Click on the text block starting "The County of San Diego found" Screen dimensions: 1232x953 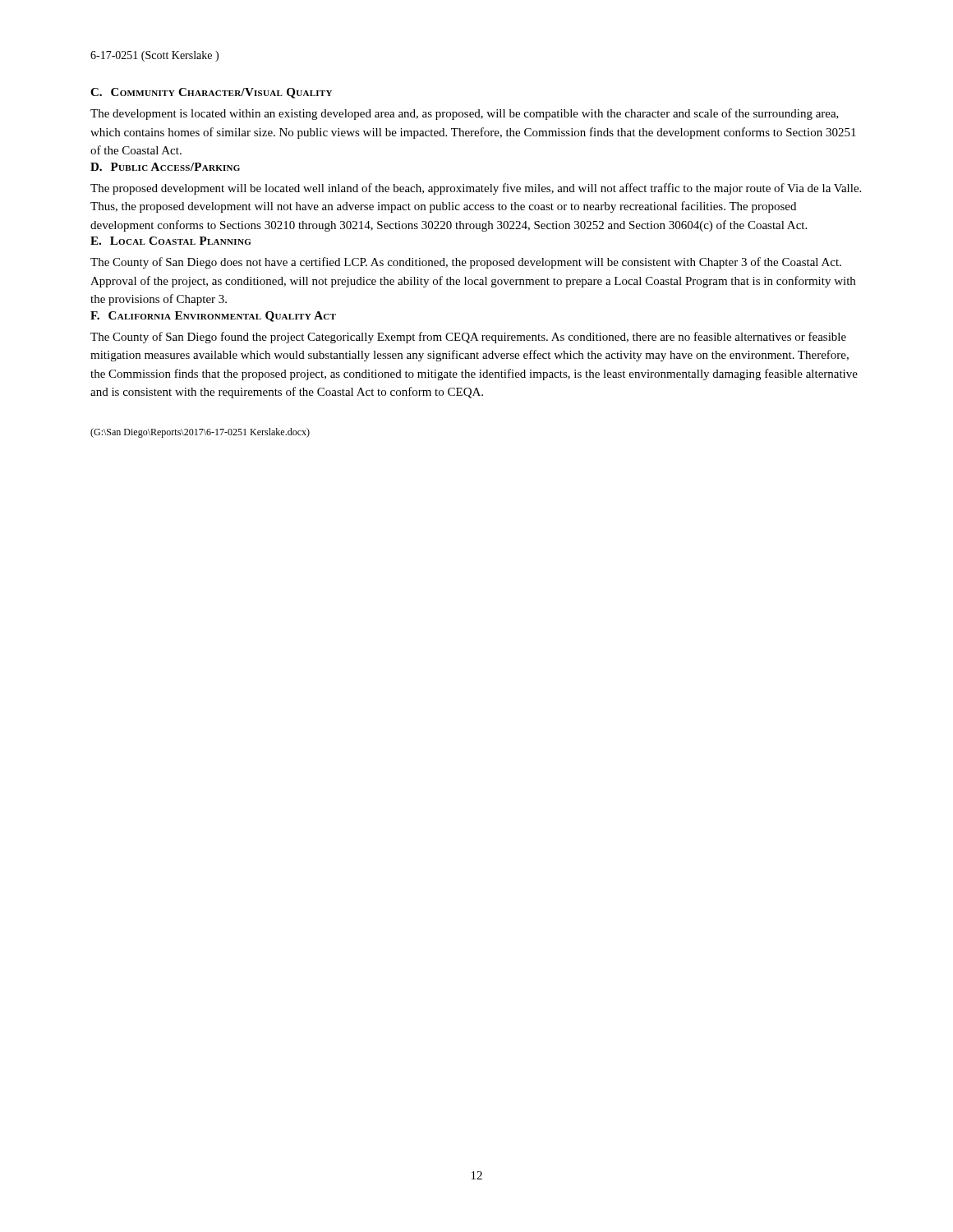474,364
